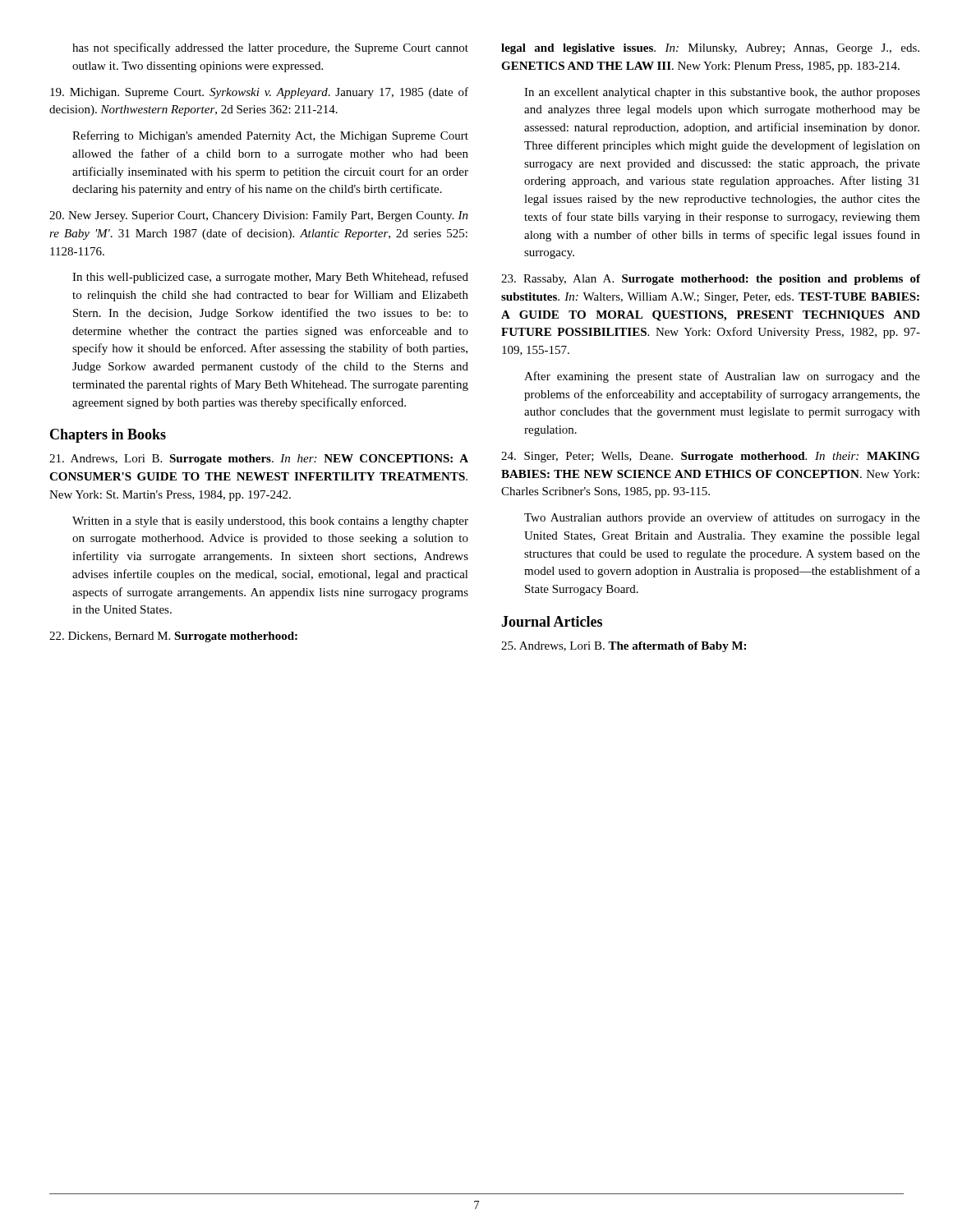The width and height of the screenshot is (953, 1232).
Task: Find the block on this page that starts "Andrews, Lori B. The aftermath"
Action: coord(711,646)
